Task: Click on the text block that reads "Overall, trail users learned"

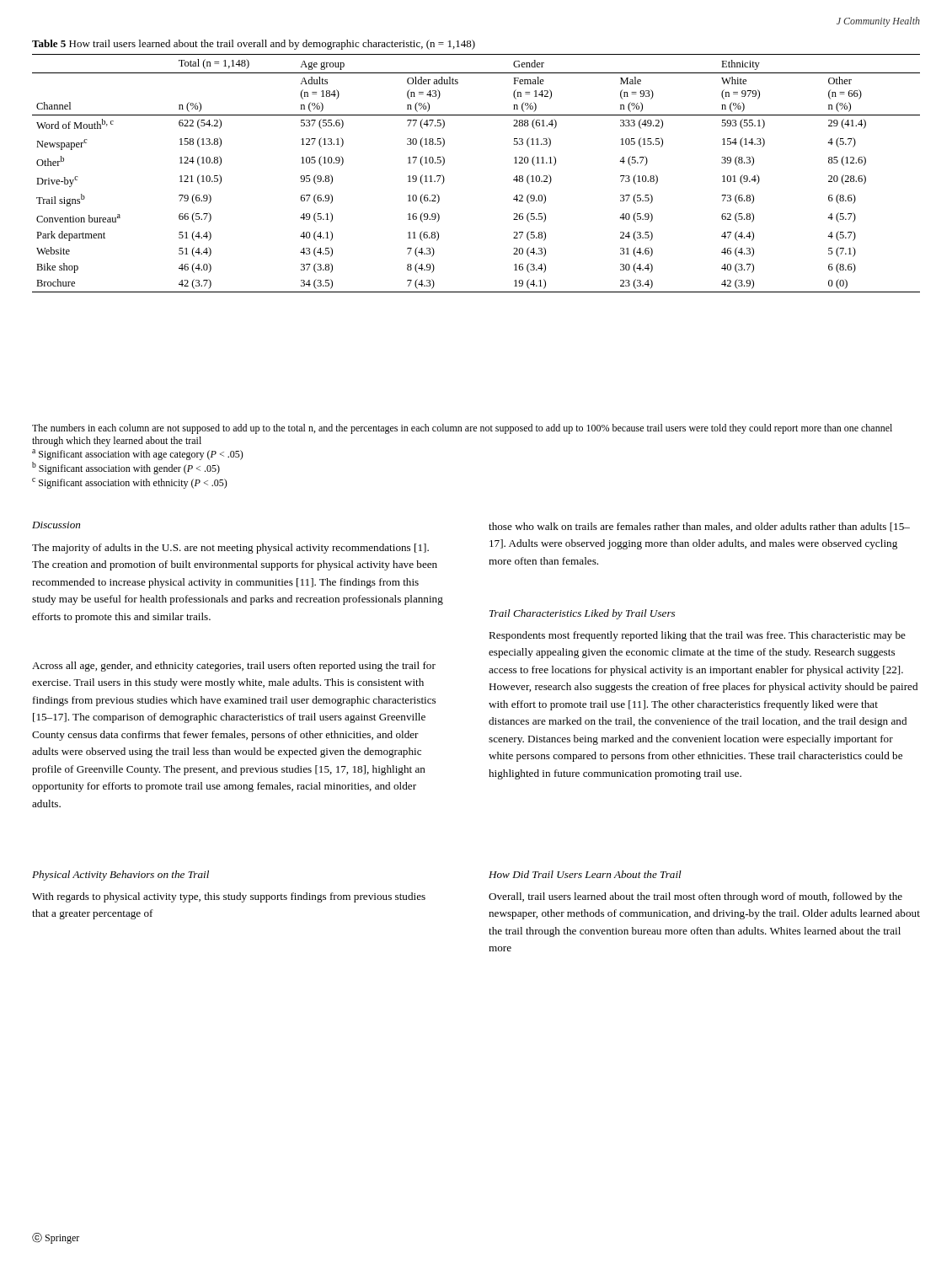Action: point(704,922)
